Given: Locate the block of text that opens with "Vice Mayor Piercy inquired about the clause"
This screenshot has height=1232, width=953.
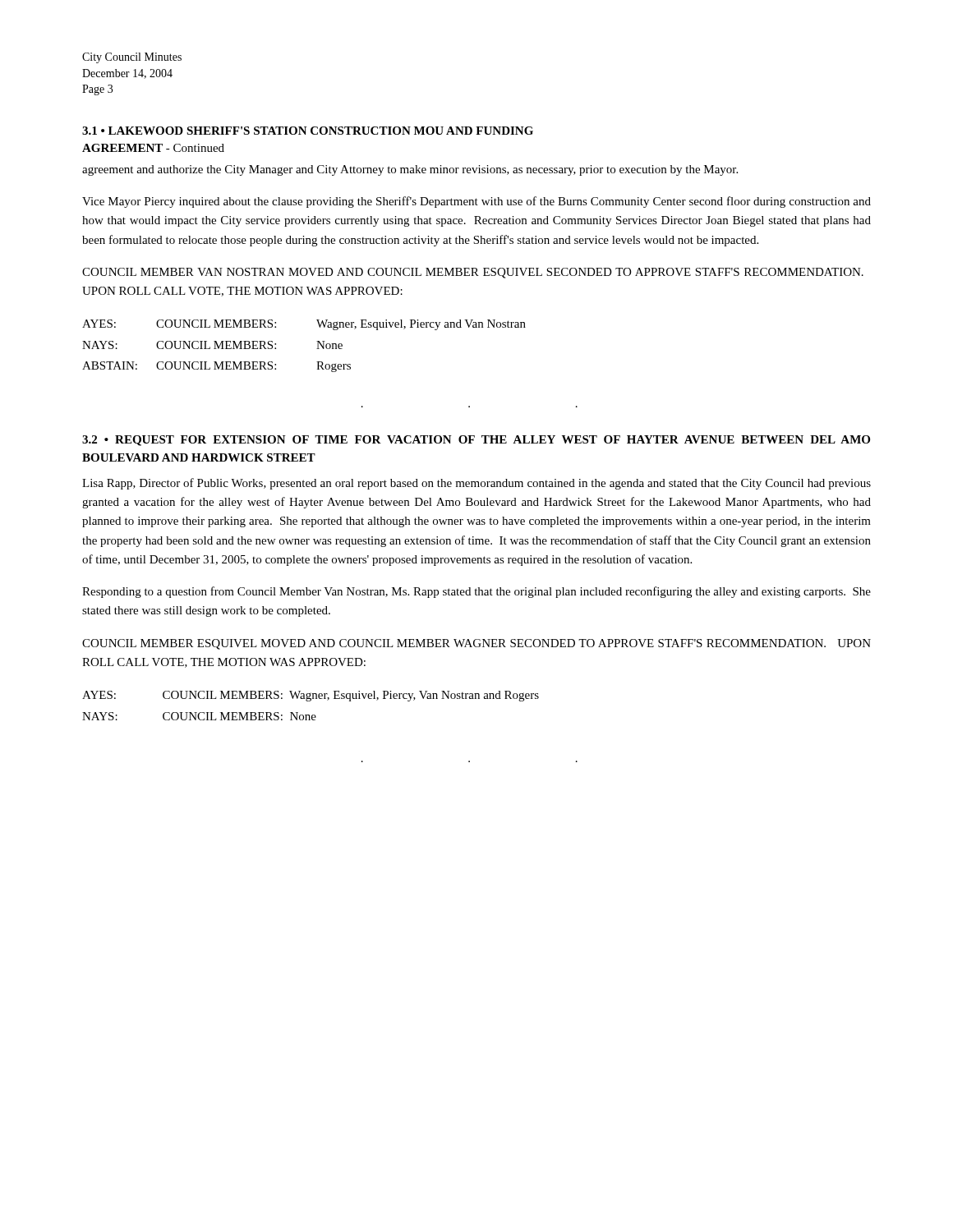Looking at the screenshot, I should pos(476,220).
